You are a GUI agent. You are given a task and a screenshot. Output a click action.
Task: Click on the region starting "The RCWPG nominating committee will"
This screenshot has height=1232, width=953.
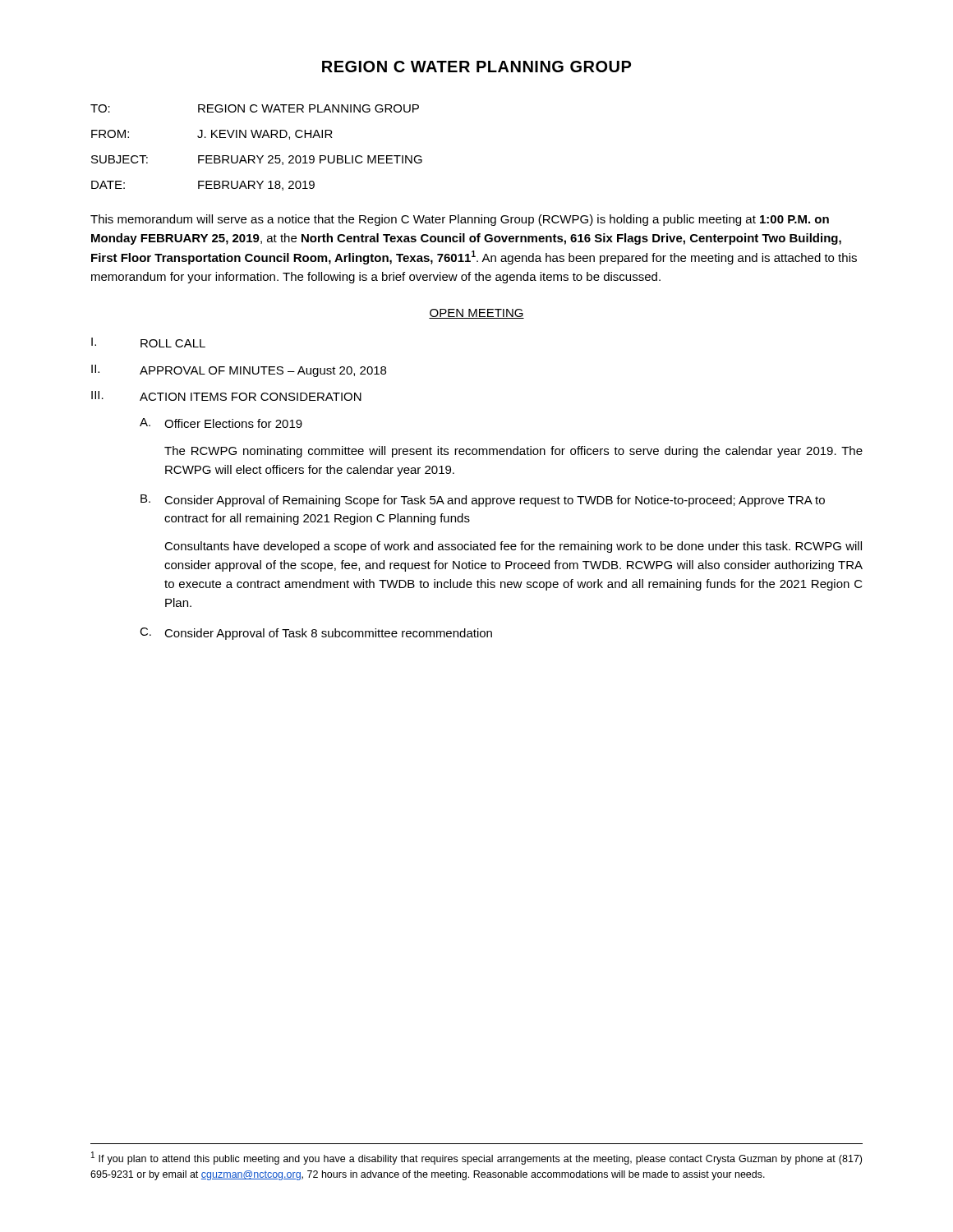tap(513, 460)
